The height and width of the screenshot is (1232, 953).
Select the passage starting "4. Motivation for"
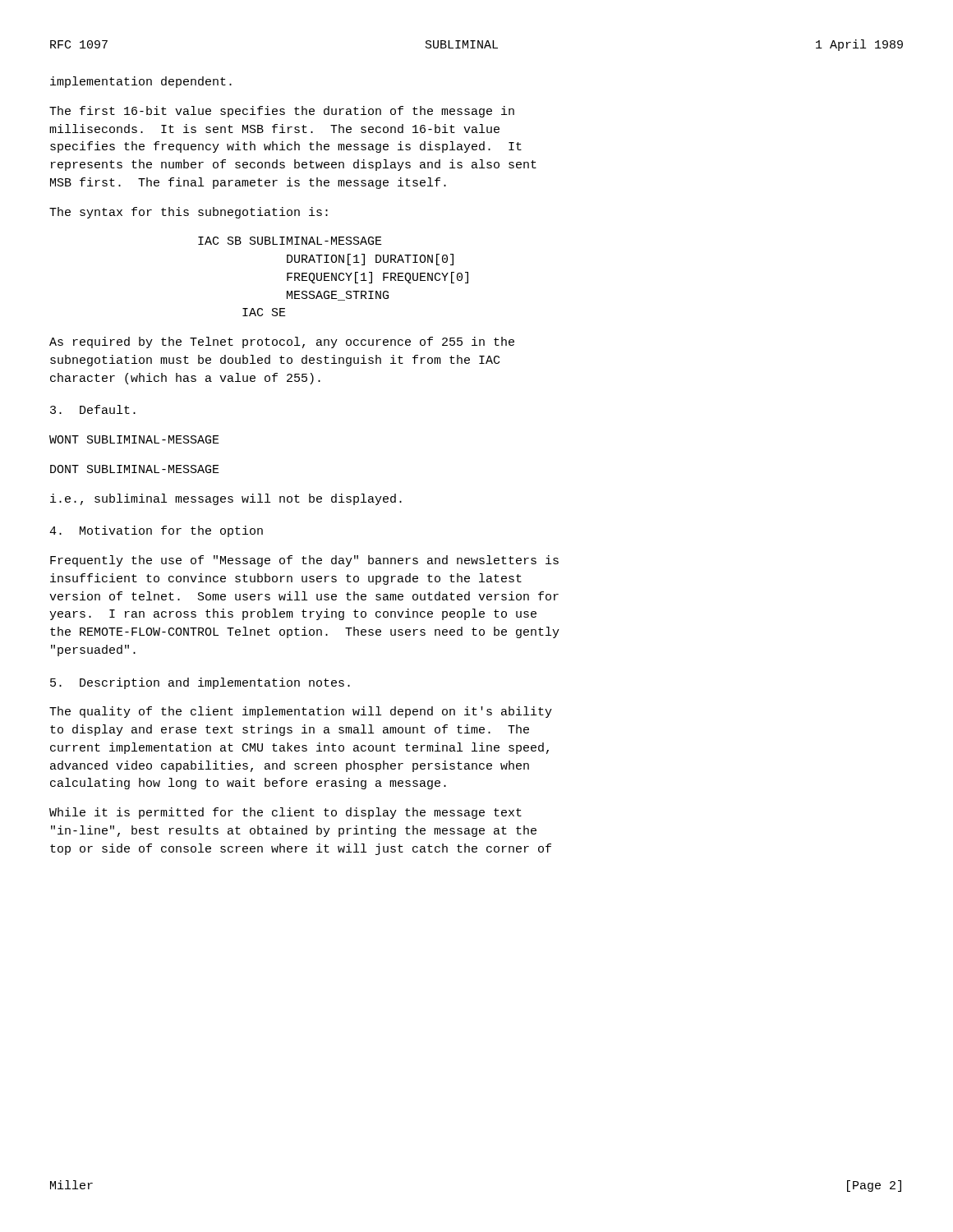[157, 532]
